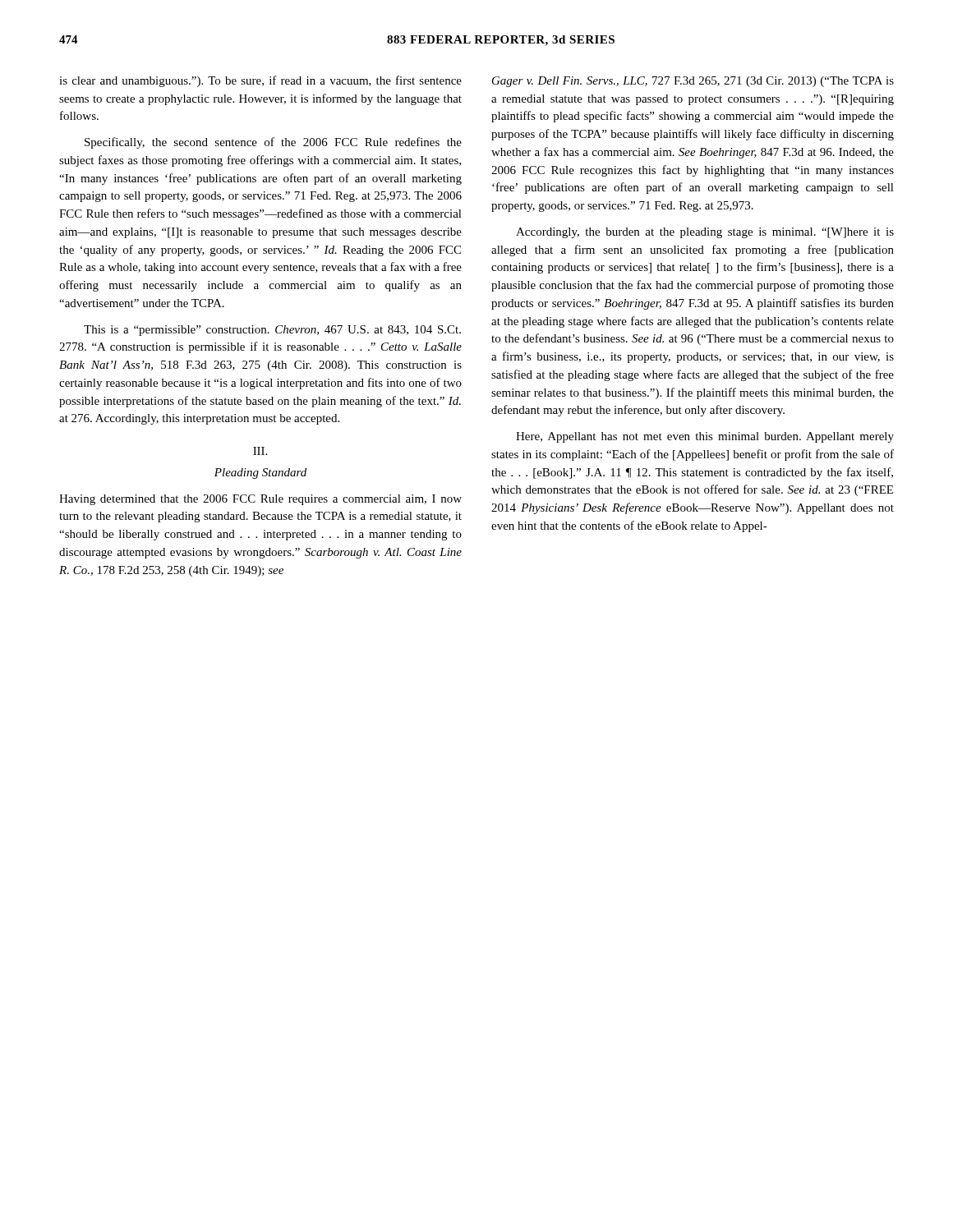Viewport: 953px width, 1232px height.
Task: Click on the text block that reads "is clear and unambiguous.”). To be sure,"
Action: [x=260, y=250]
